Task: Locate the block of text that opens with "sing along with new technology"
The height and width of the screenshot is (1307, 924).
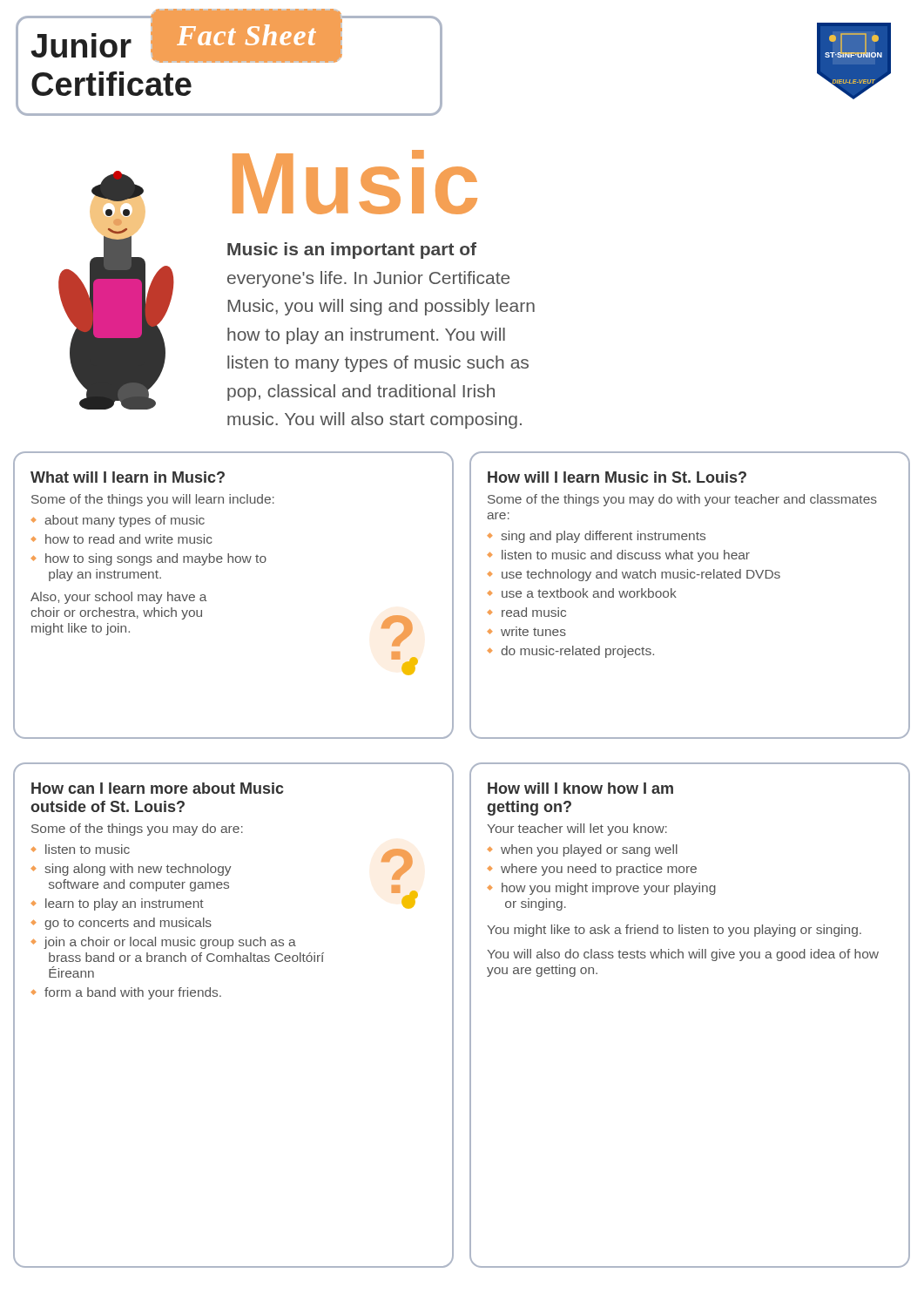Action: (138, 876)
